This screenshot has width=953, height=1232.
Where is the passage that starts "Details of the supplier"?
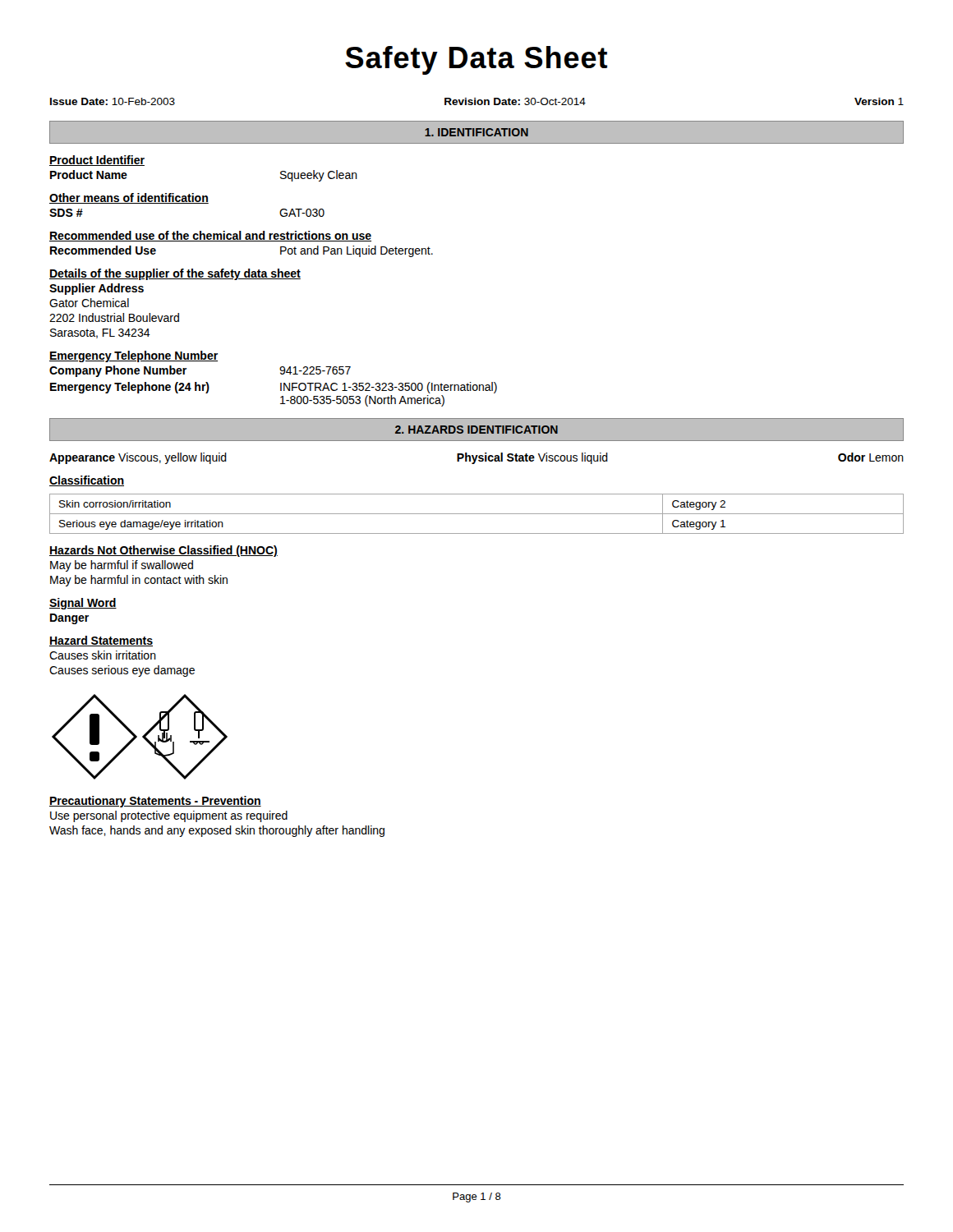pos(175,274)
